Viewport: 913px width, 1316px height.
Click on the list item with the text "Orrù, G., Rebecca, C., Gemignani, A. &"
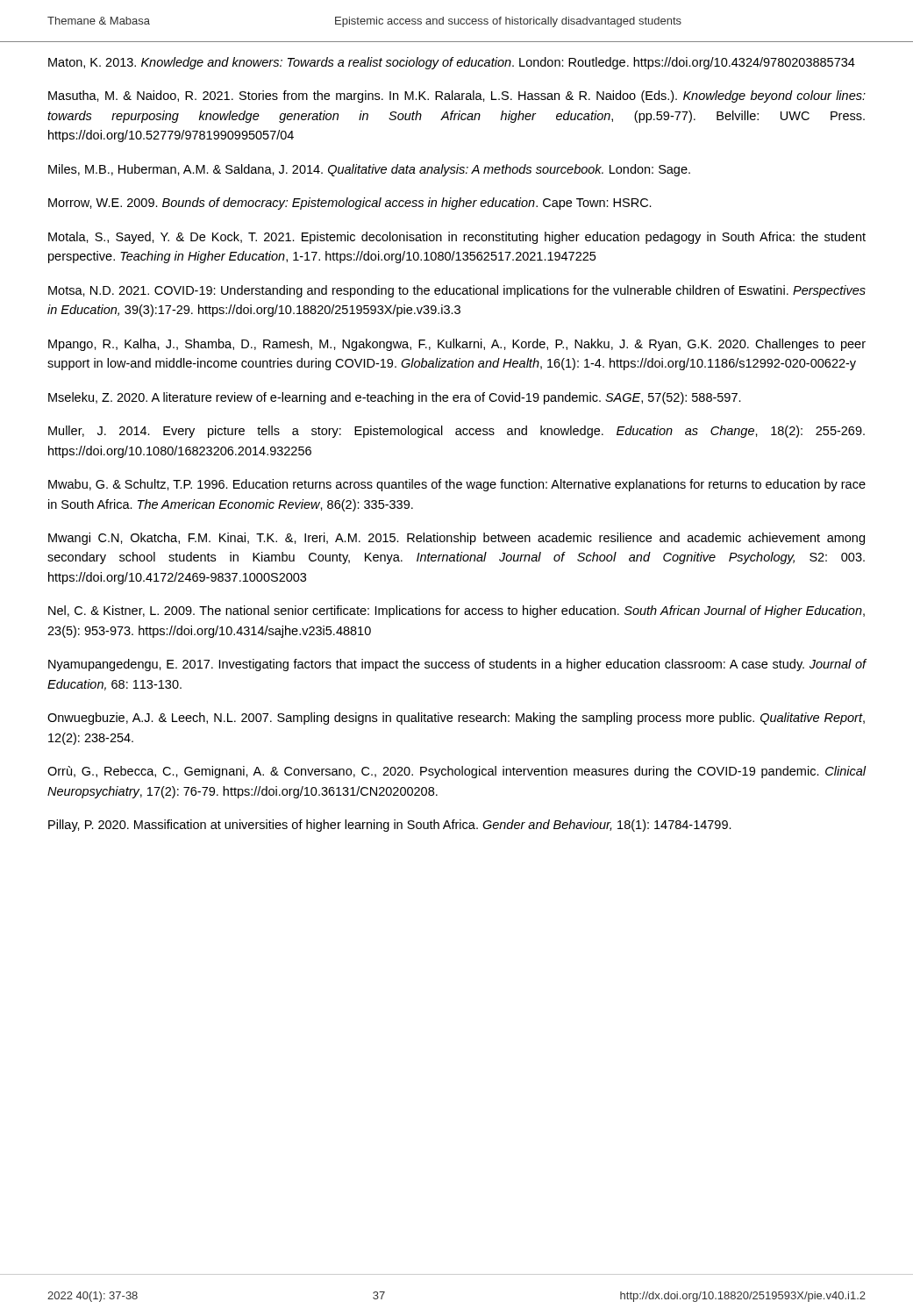pyautogui.click(x=456, y=781)
